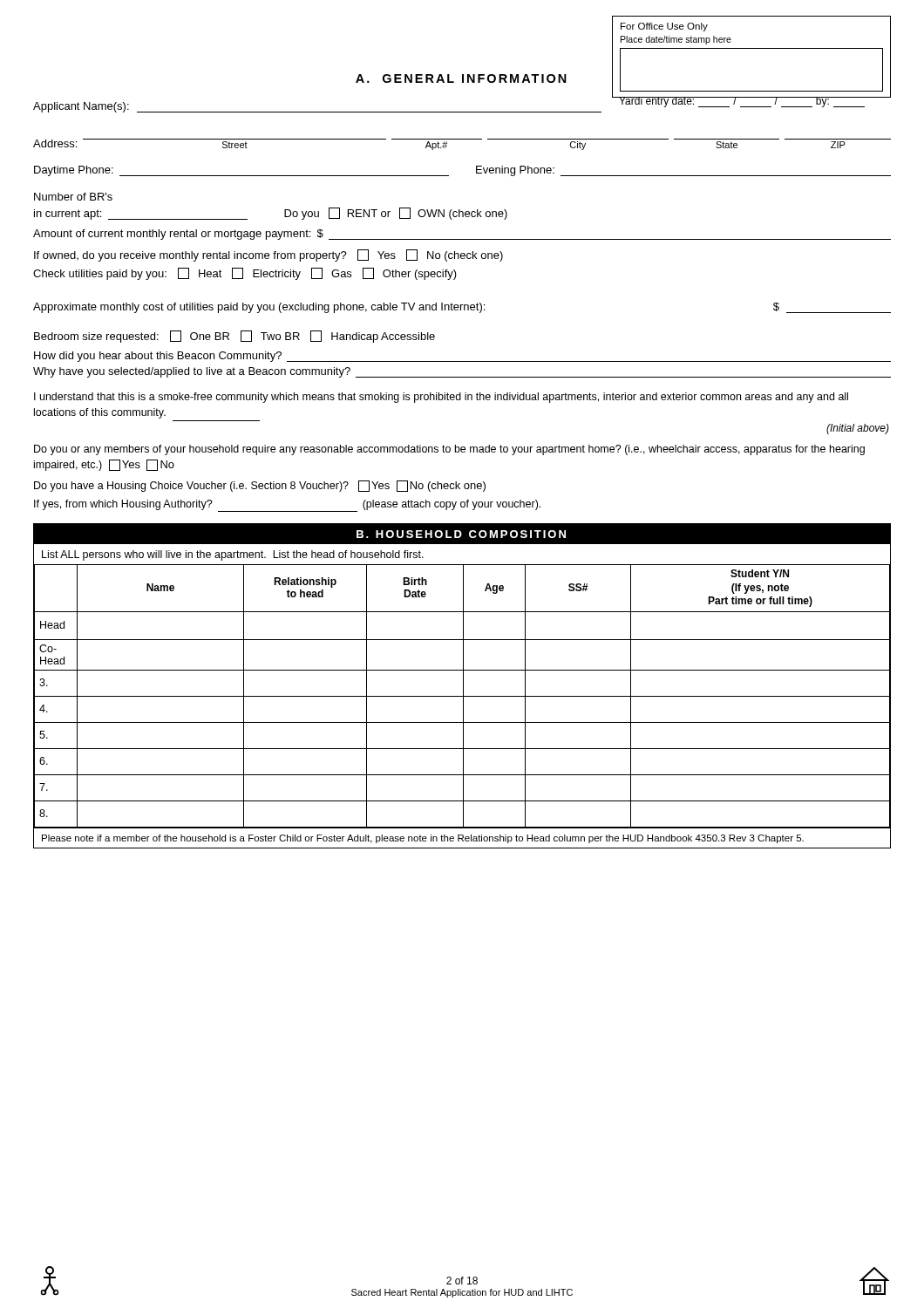Locate the region starting "Yardi entry date: /"
The image size is (924, 1308).
(x=742, y=101)
